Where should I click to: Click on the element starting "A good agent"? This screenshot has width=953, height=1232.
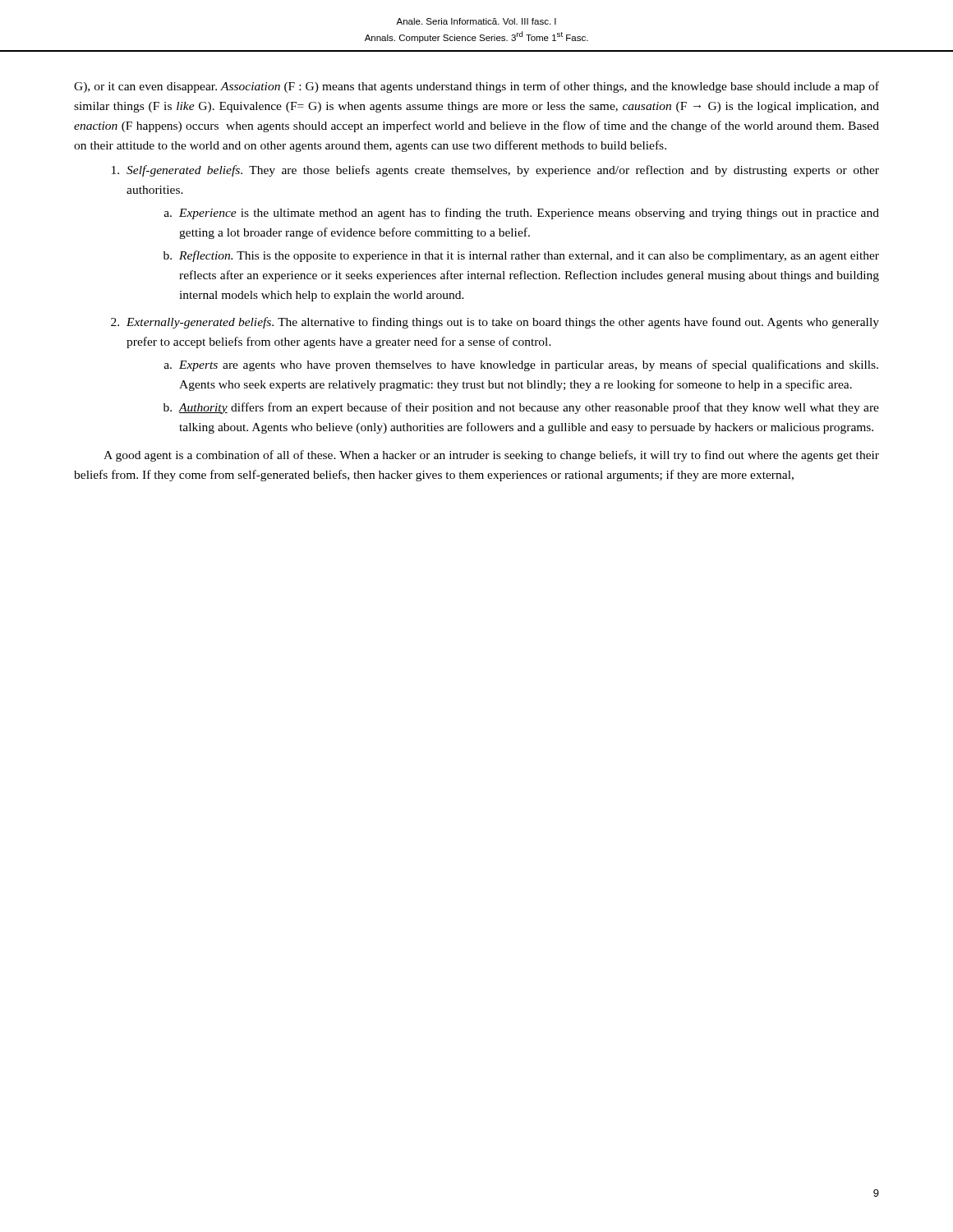pos(476,464)
